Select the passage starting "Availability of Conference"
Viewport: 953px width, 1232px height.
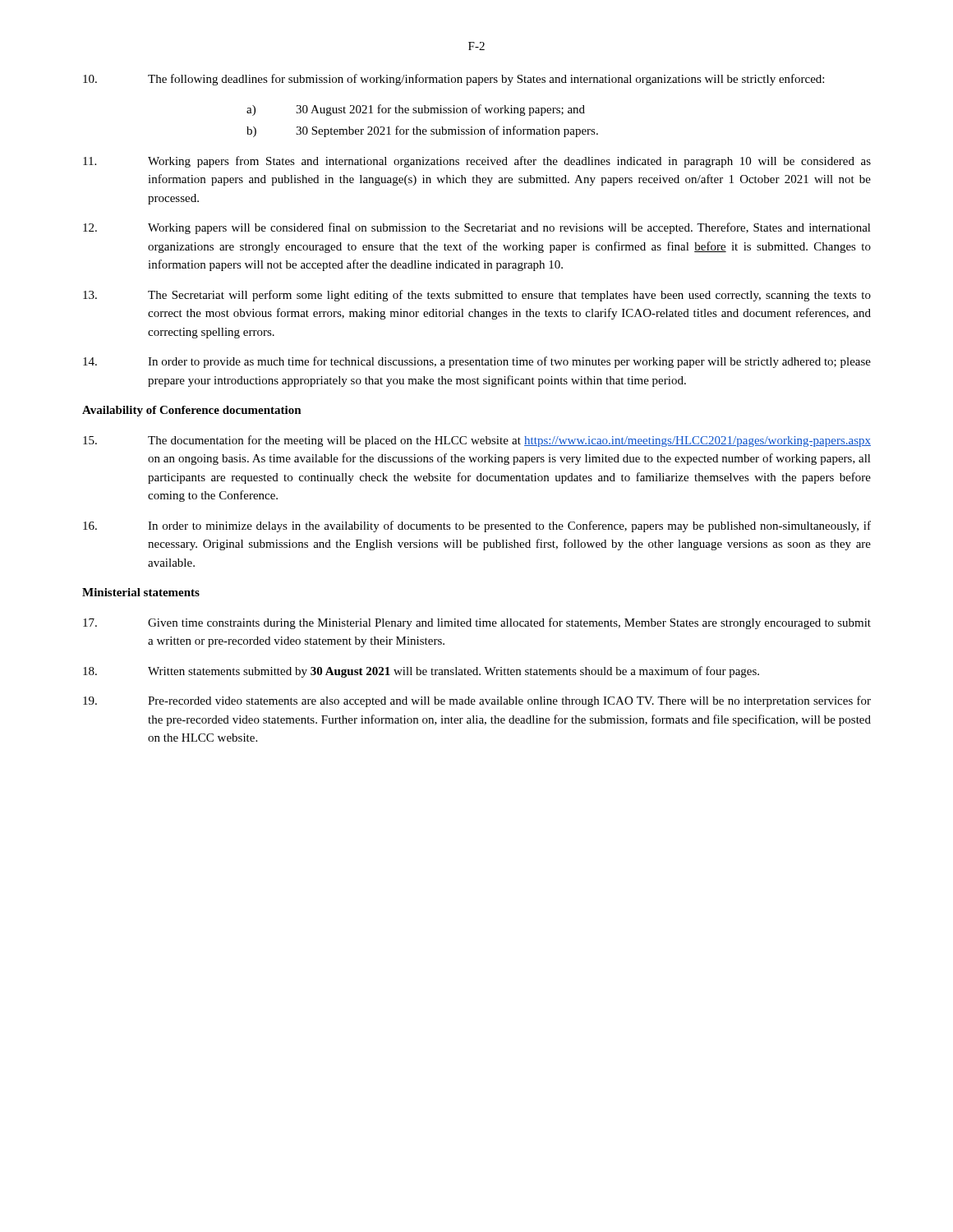[x=192, y=410]
